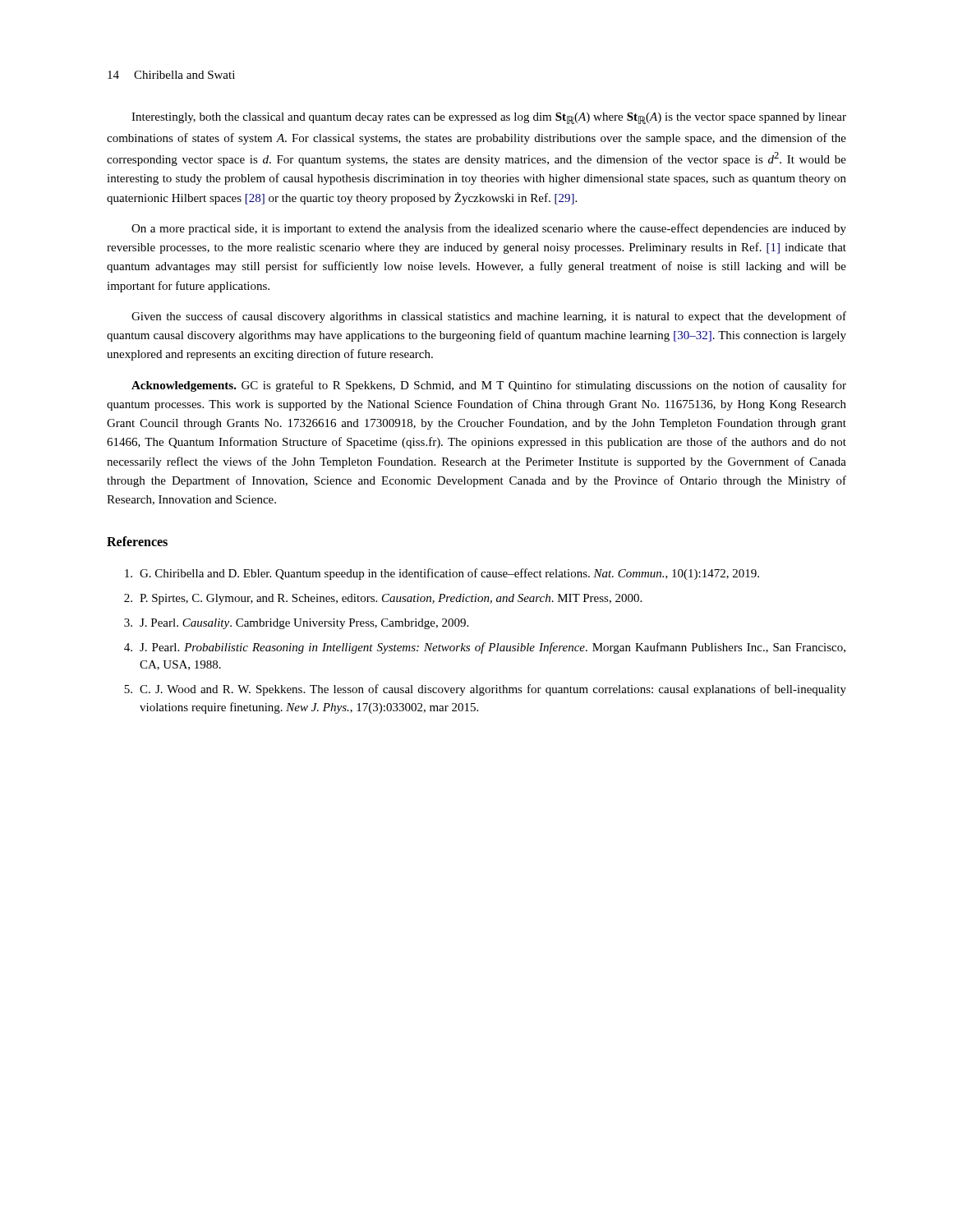Locate the element starting "4. J. Pearl. Probabilistic Reasoning"
The image size is (953, 1232).
[x=476, y=657]
